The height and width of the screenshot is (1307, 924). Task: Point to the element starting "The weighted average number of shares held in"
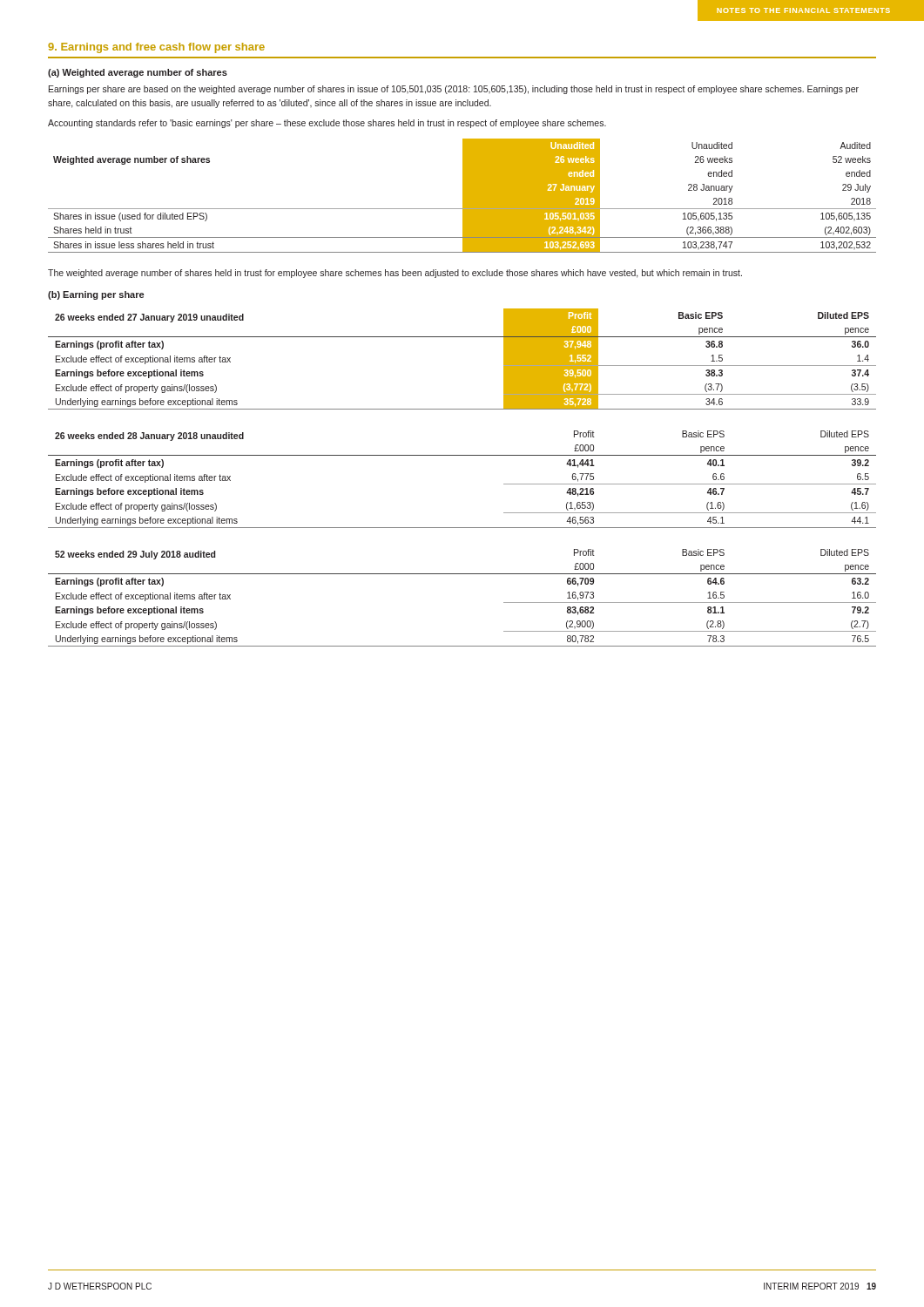(395, 273)
